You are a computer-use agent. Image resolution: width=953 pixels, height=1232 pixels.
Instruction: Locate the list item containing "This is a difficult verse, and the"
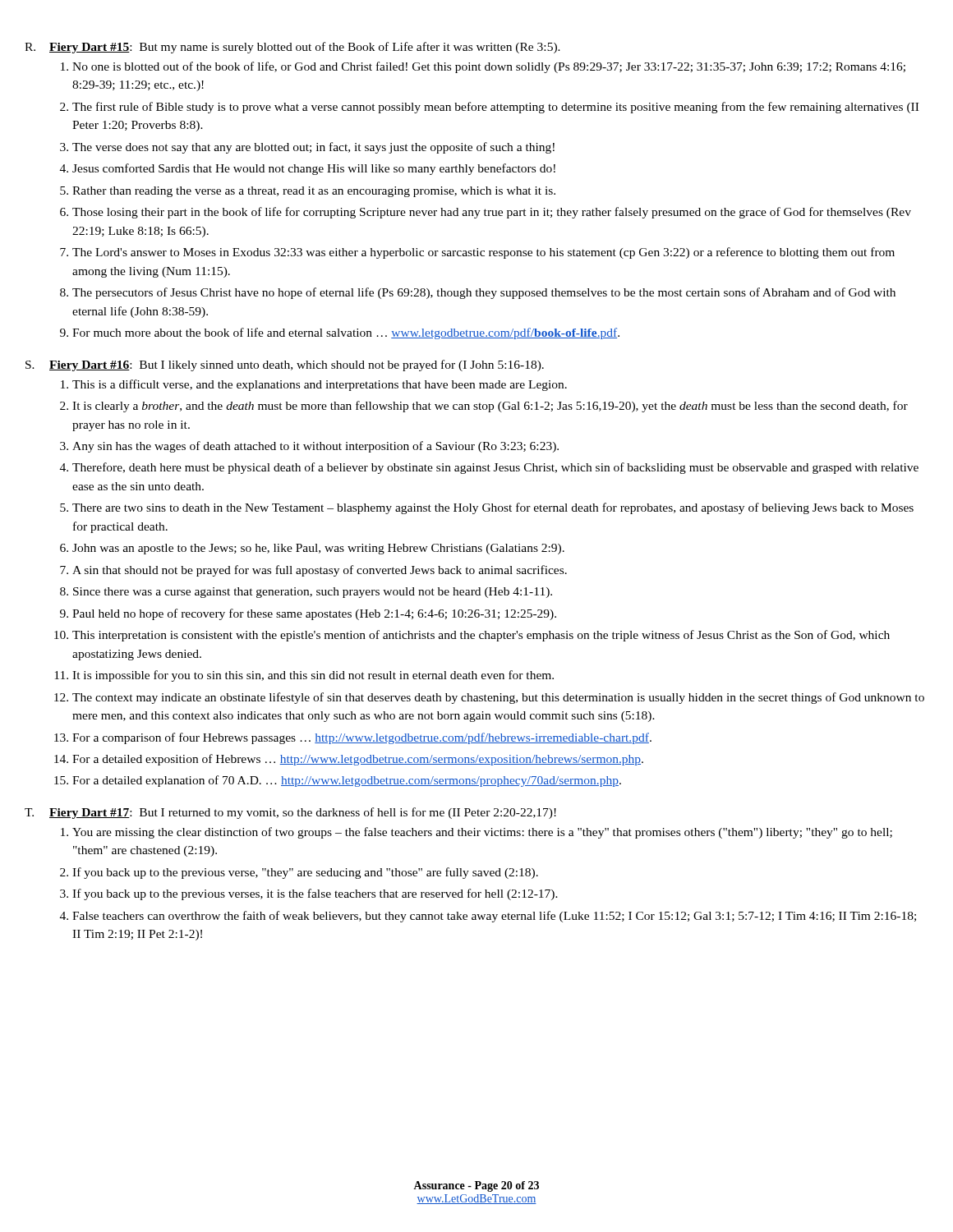pos(489,583)
